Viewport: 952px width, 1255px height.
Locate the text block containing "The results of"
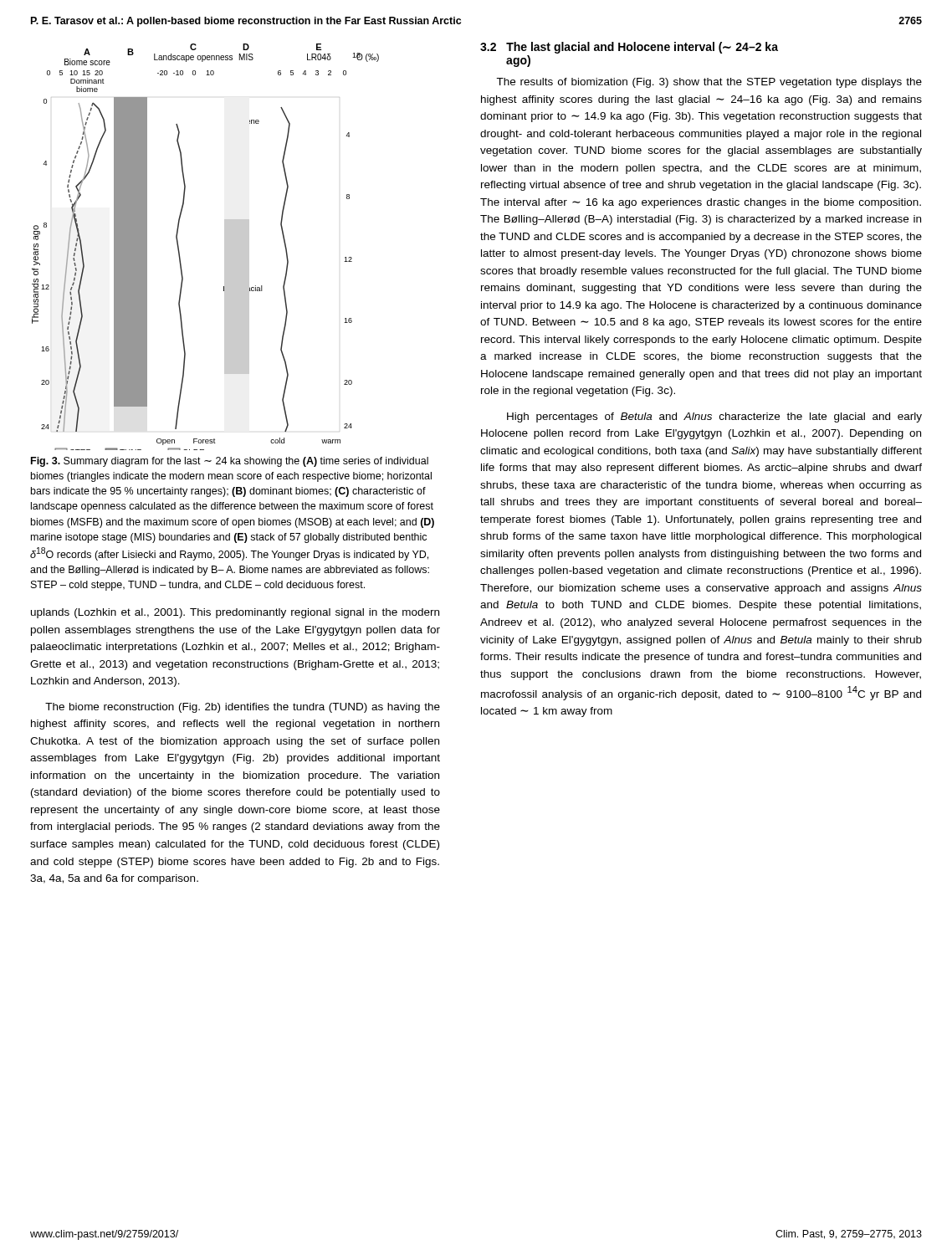(701, 236)
